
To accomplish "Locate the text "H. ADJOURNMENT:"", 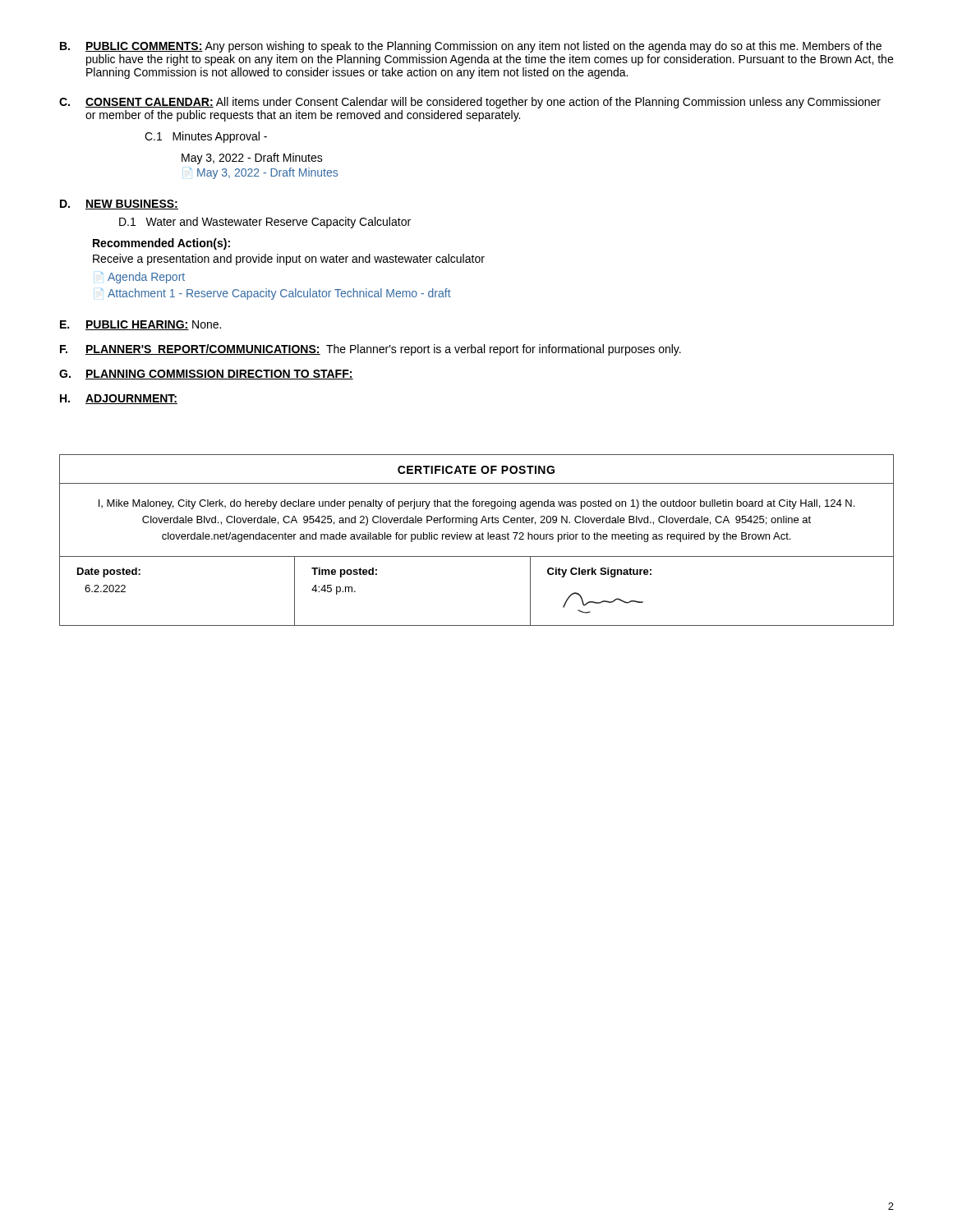I will point(119,399).
